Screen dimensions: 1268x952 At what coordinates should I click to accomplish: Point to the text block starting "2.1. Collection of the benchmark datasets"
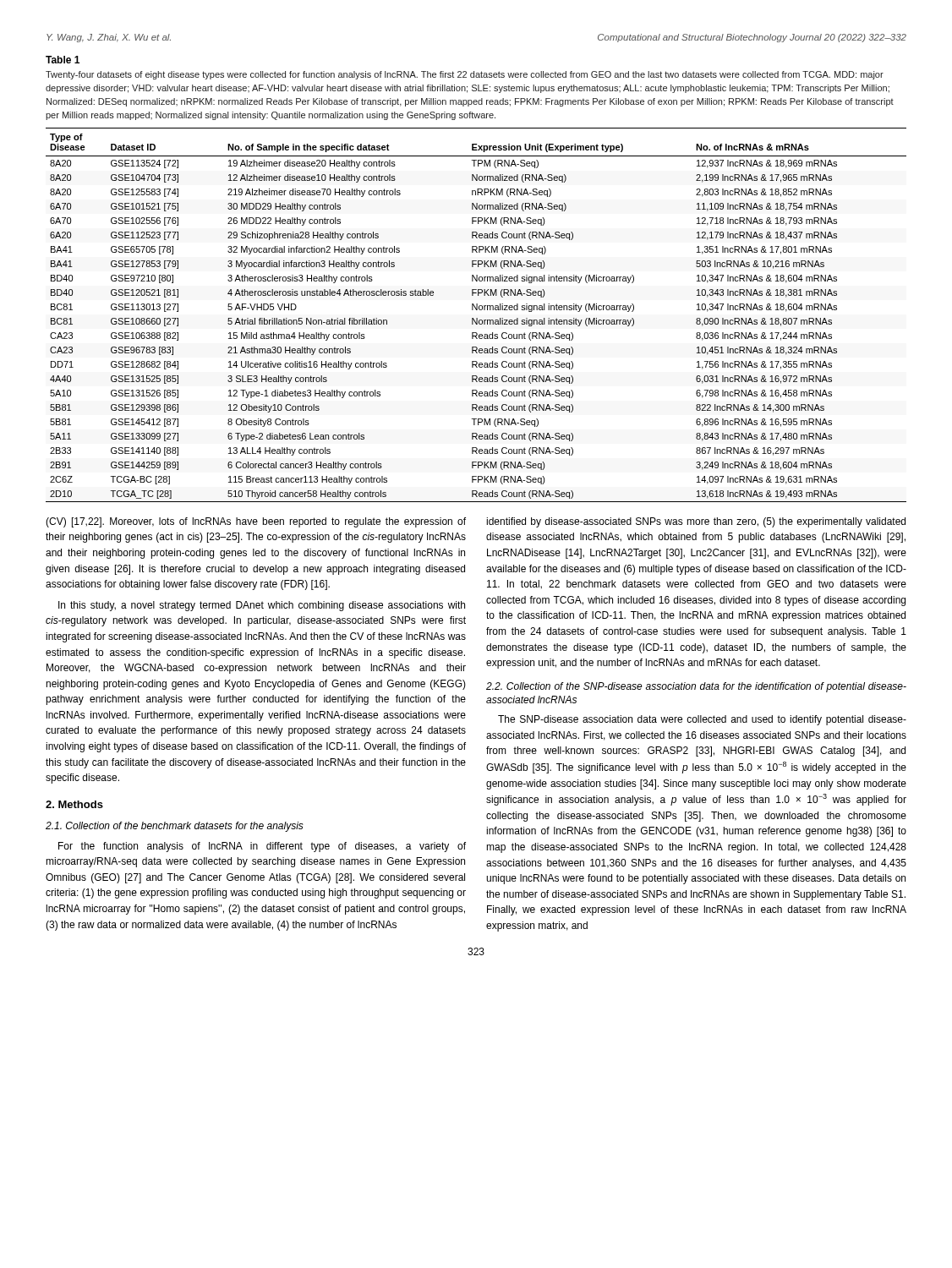(175, 826)
